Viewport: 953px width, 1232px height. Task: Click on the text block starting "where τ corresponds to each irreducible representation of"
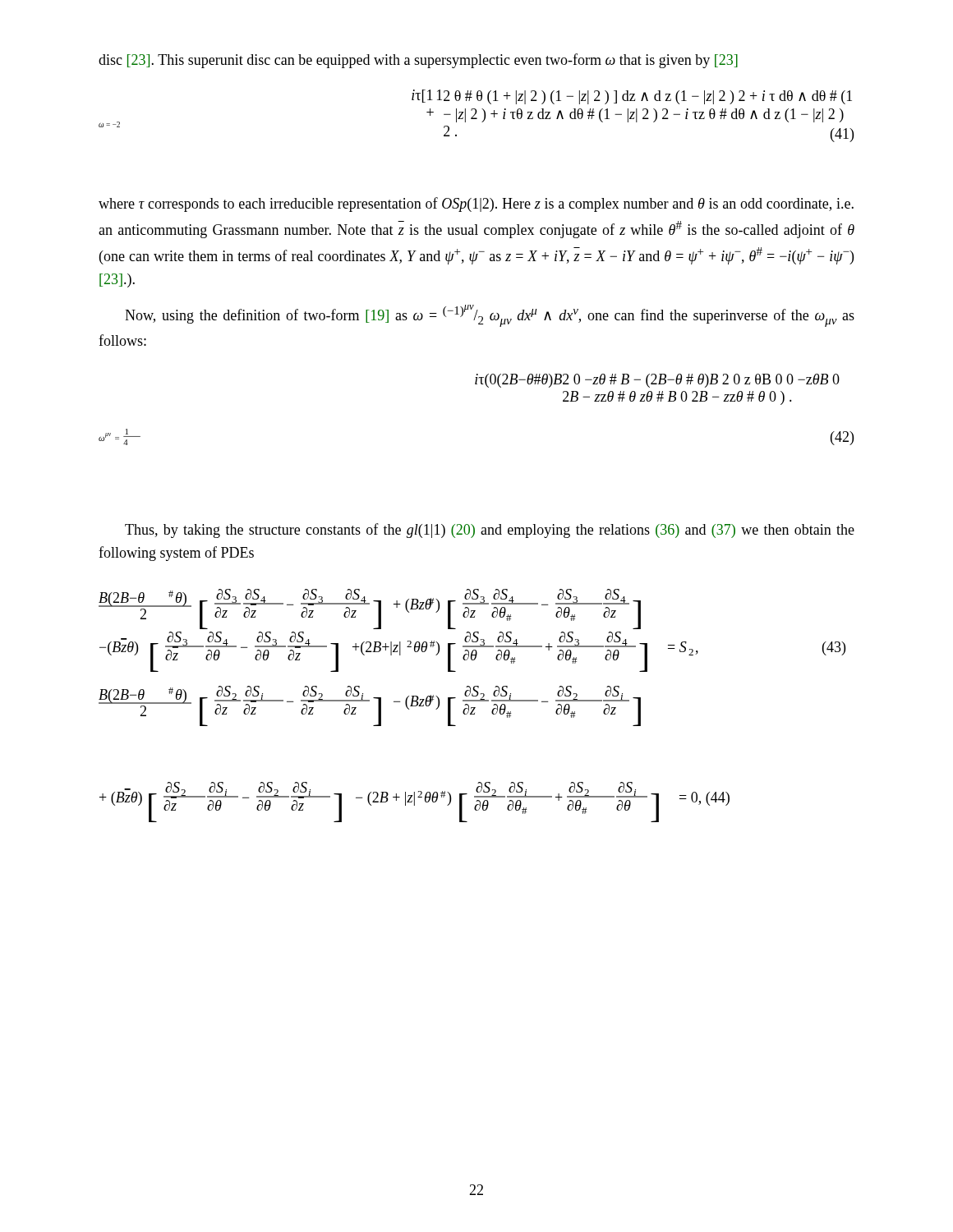click(476, 241)
